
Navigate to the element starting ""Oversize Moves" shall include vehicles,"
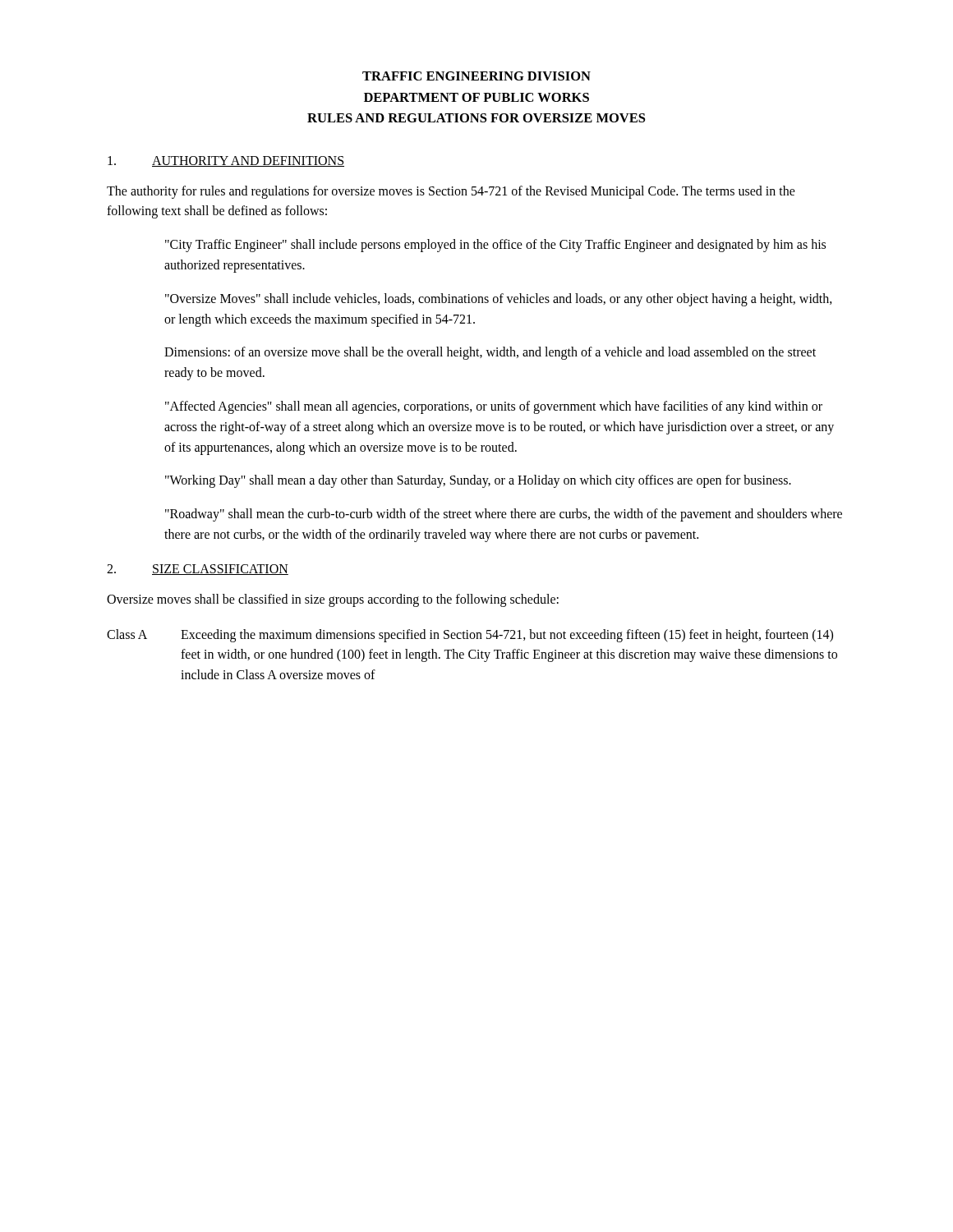click(x=498, y=309)
